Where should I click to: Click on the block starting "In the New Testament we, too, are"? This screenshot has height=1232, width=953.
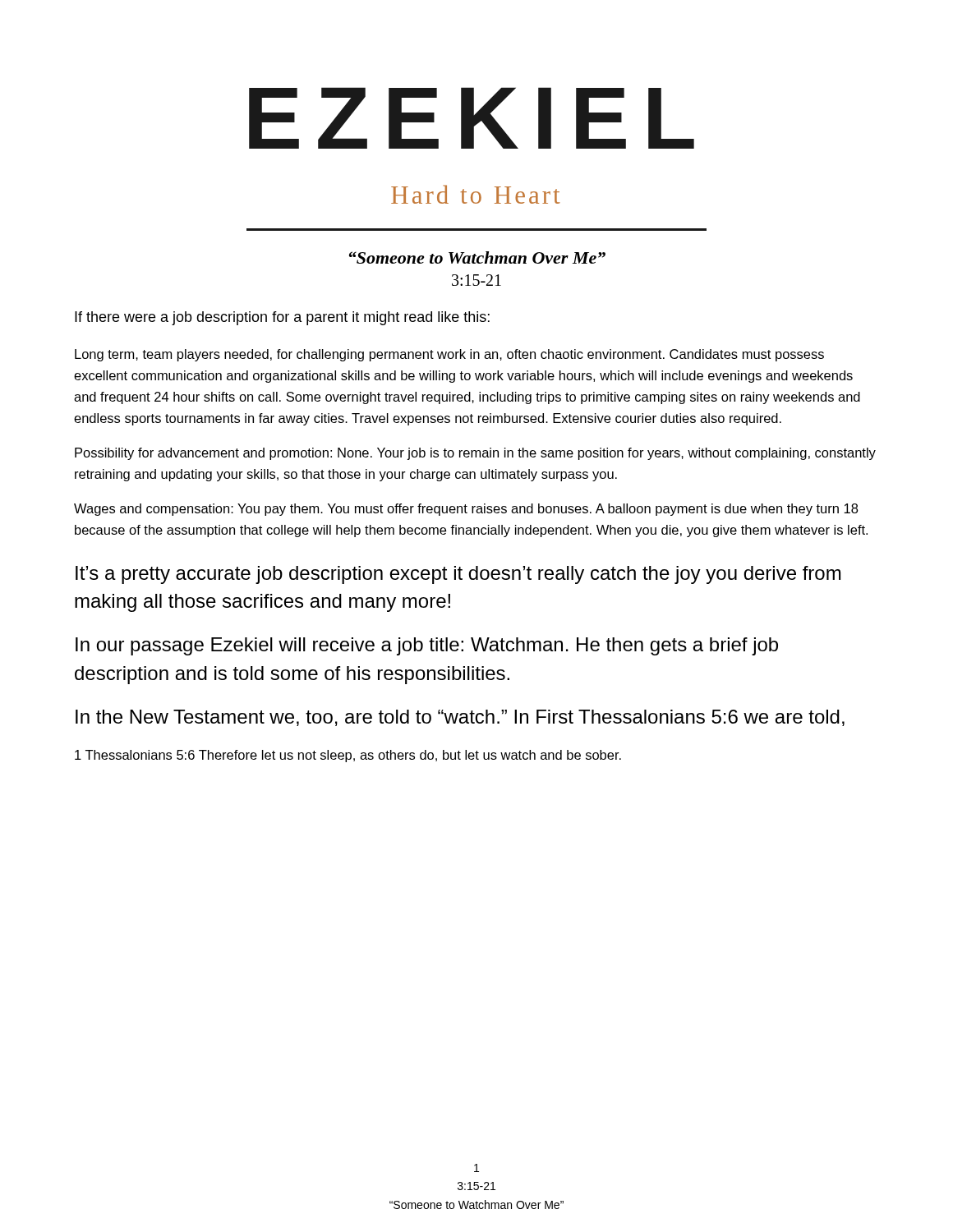coord(460,716)
